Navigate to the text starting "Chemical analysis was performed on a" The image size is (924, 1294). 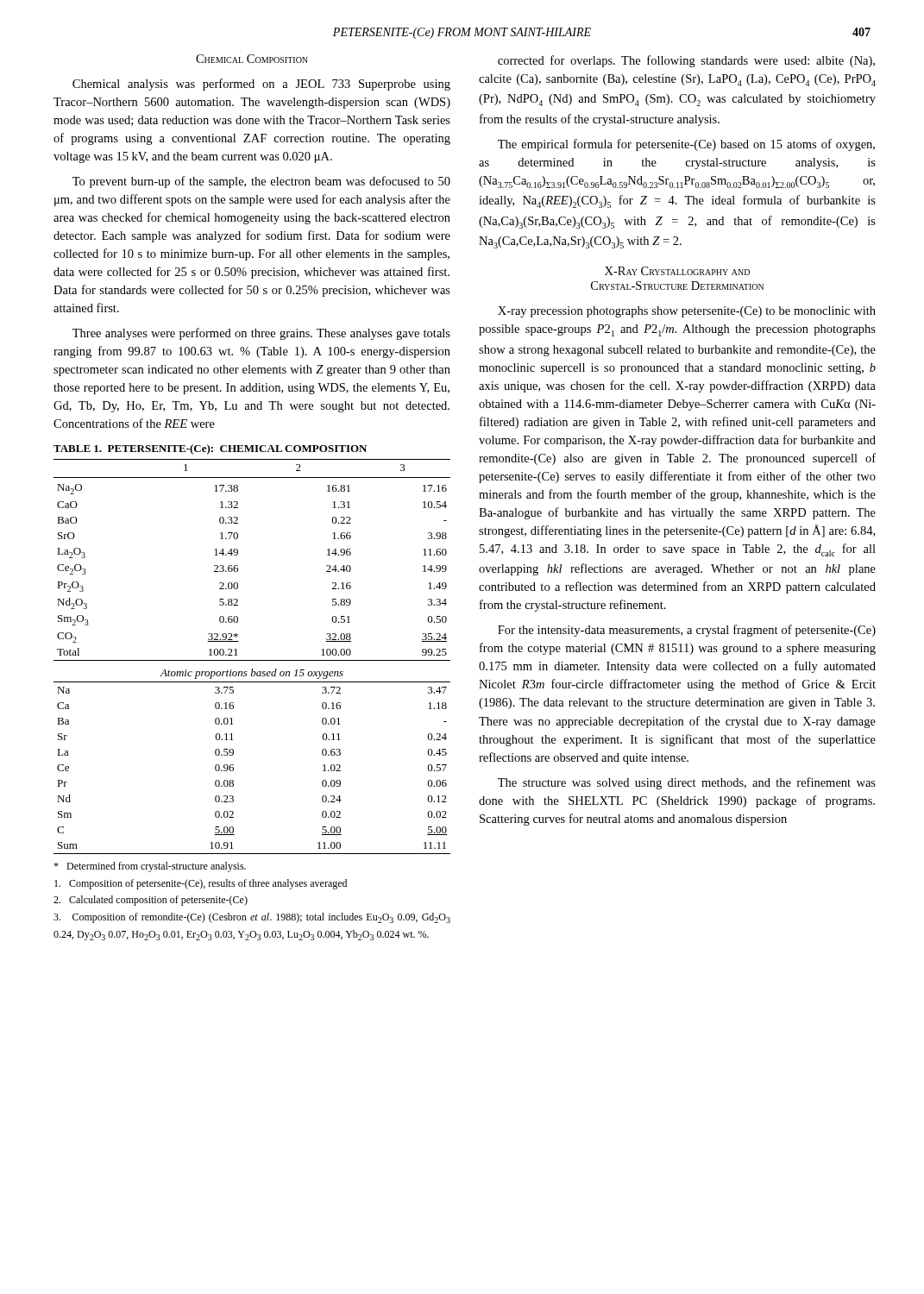[x=252, y=120]
